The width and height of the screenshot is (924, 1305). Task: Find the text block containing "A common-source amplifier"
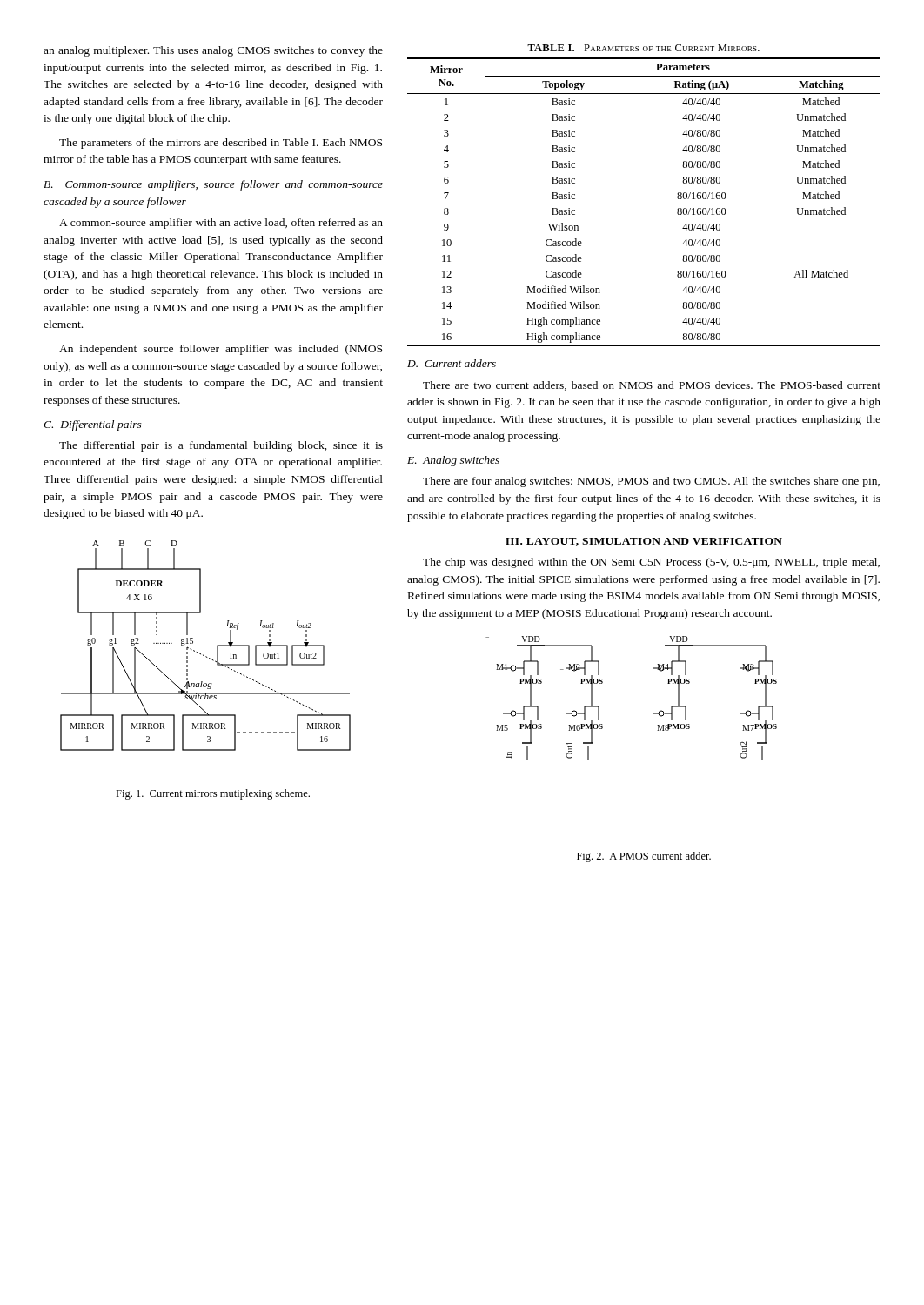213,274
